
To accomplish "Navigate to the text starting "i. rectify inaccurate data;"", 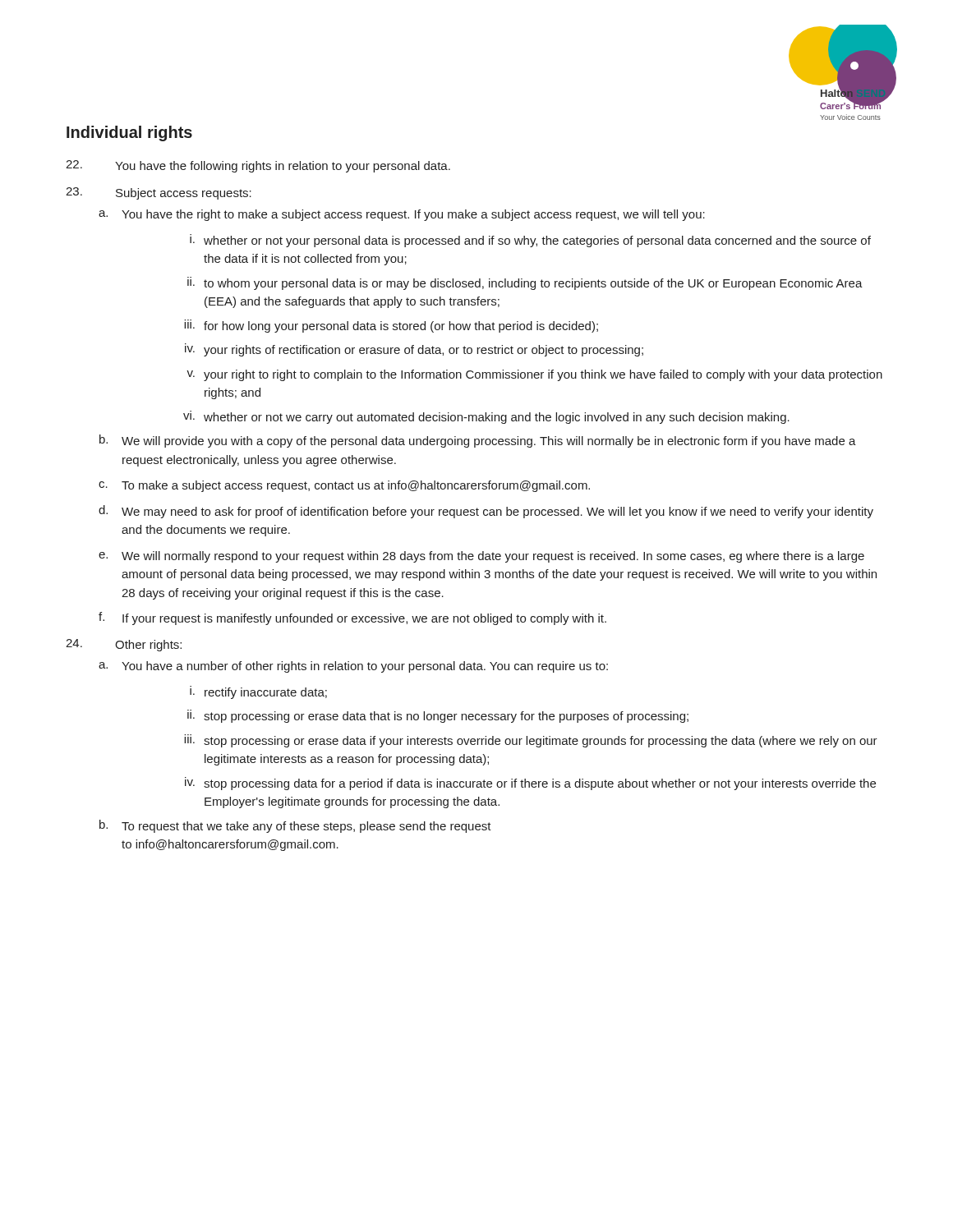I will (258, 692).
